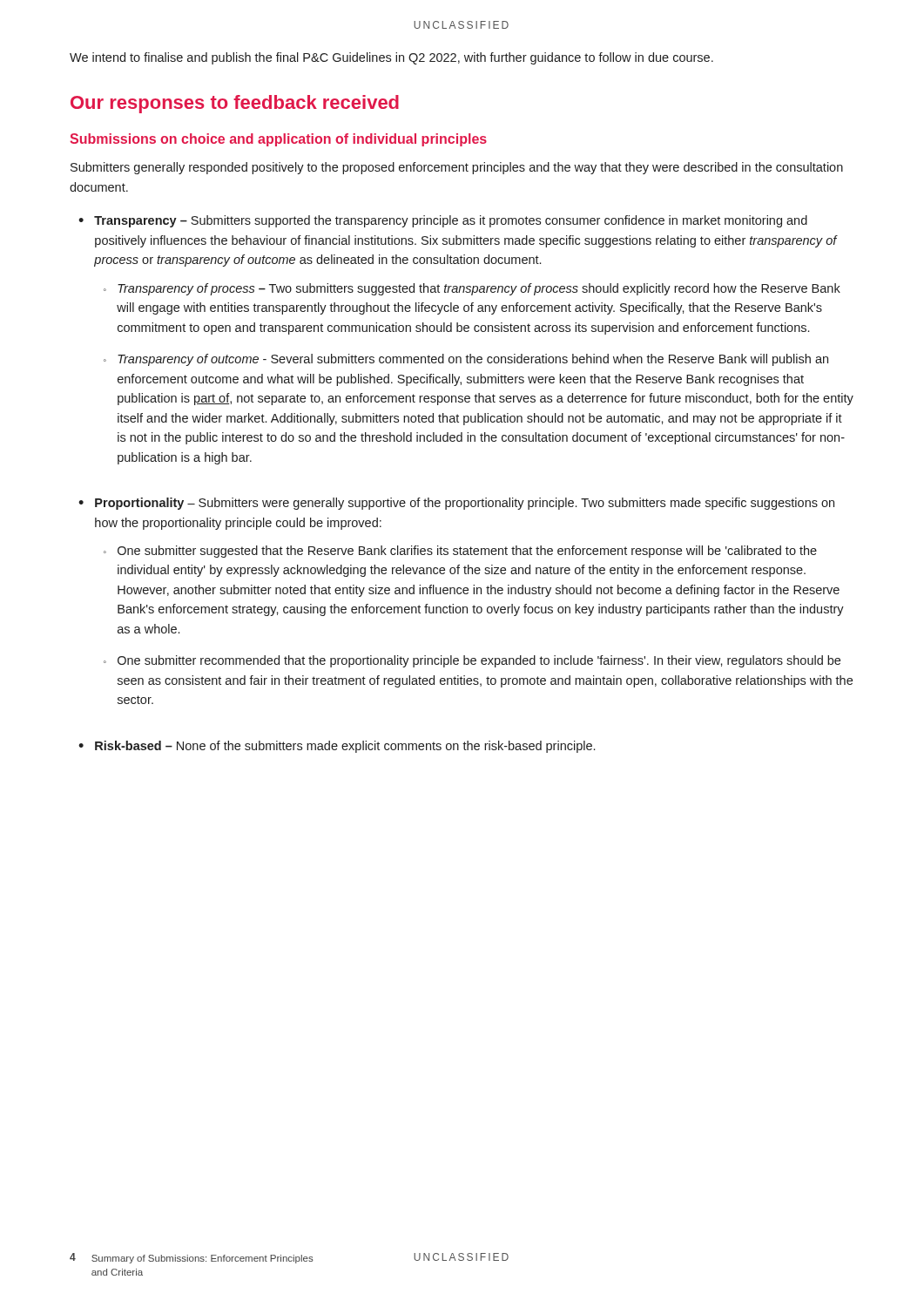
Task: Find the block on this page that starts "Transparency of outcome - Several submitters"
Action: 485,408
